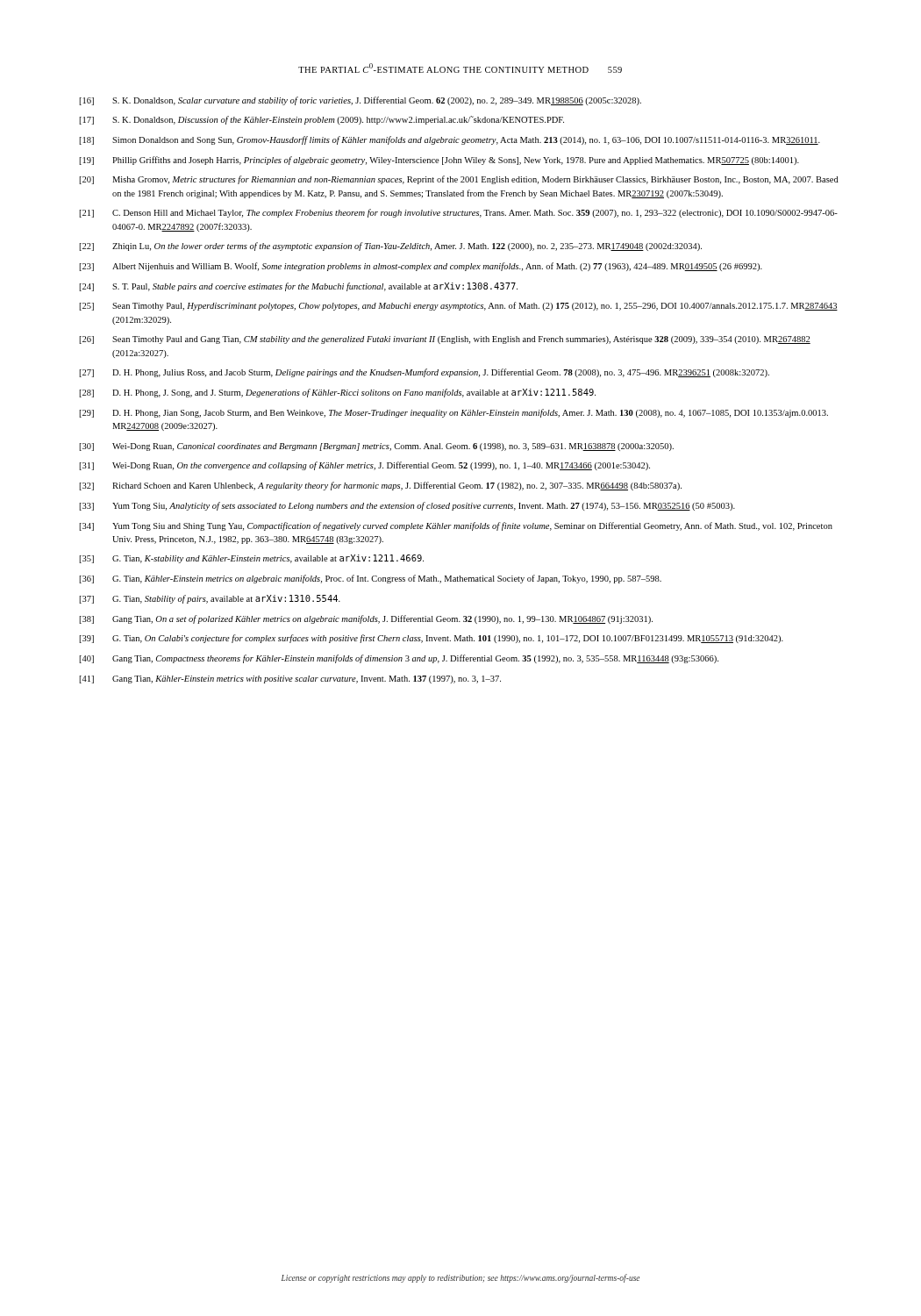Find the text block starting "[27] D. H."
The height and width of the screenshot is (1316, 921).
click(x=460, y=373)
